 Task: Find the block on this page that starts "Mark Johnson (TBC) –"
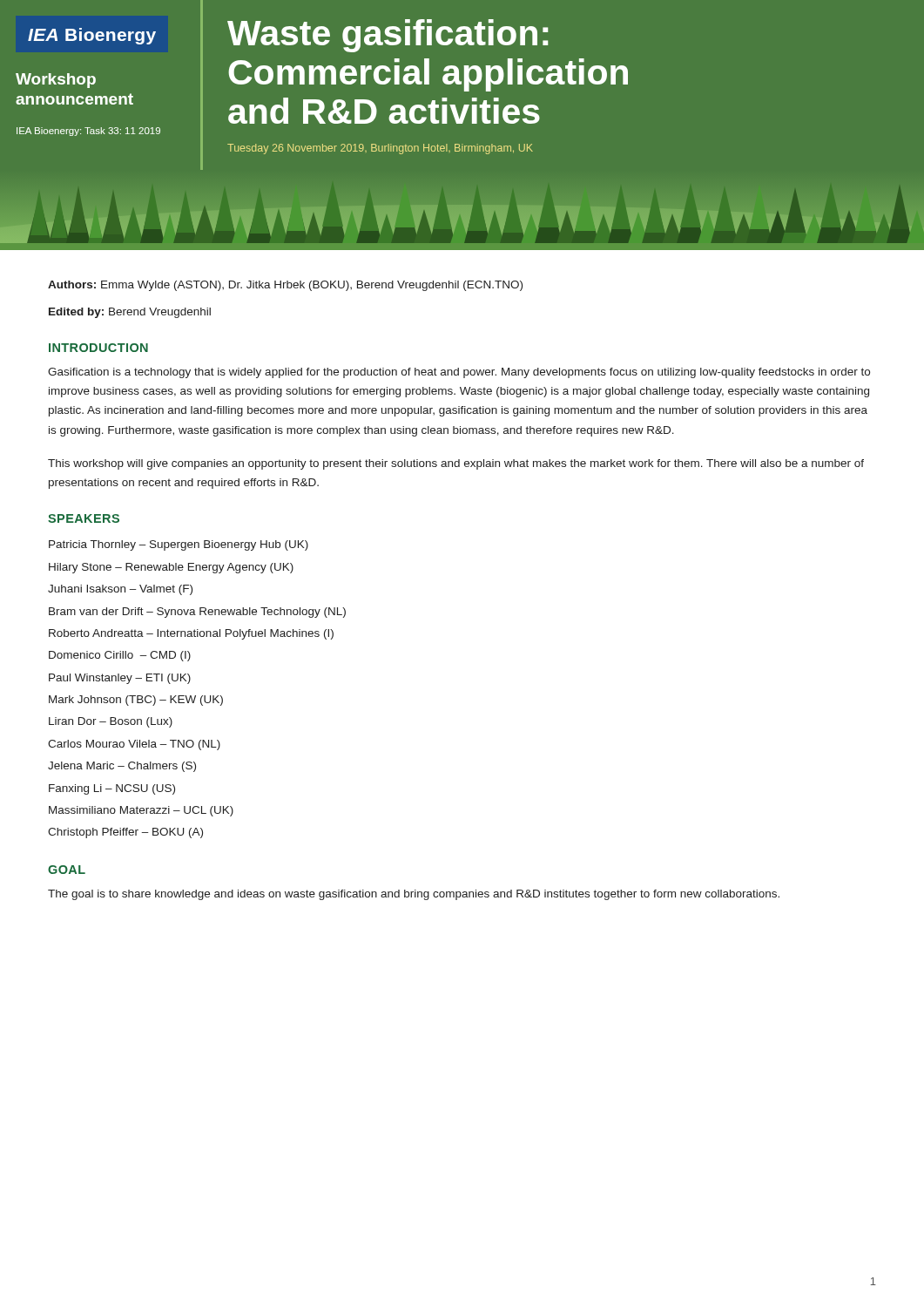[136, 699]
